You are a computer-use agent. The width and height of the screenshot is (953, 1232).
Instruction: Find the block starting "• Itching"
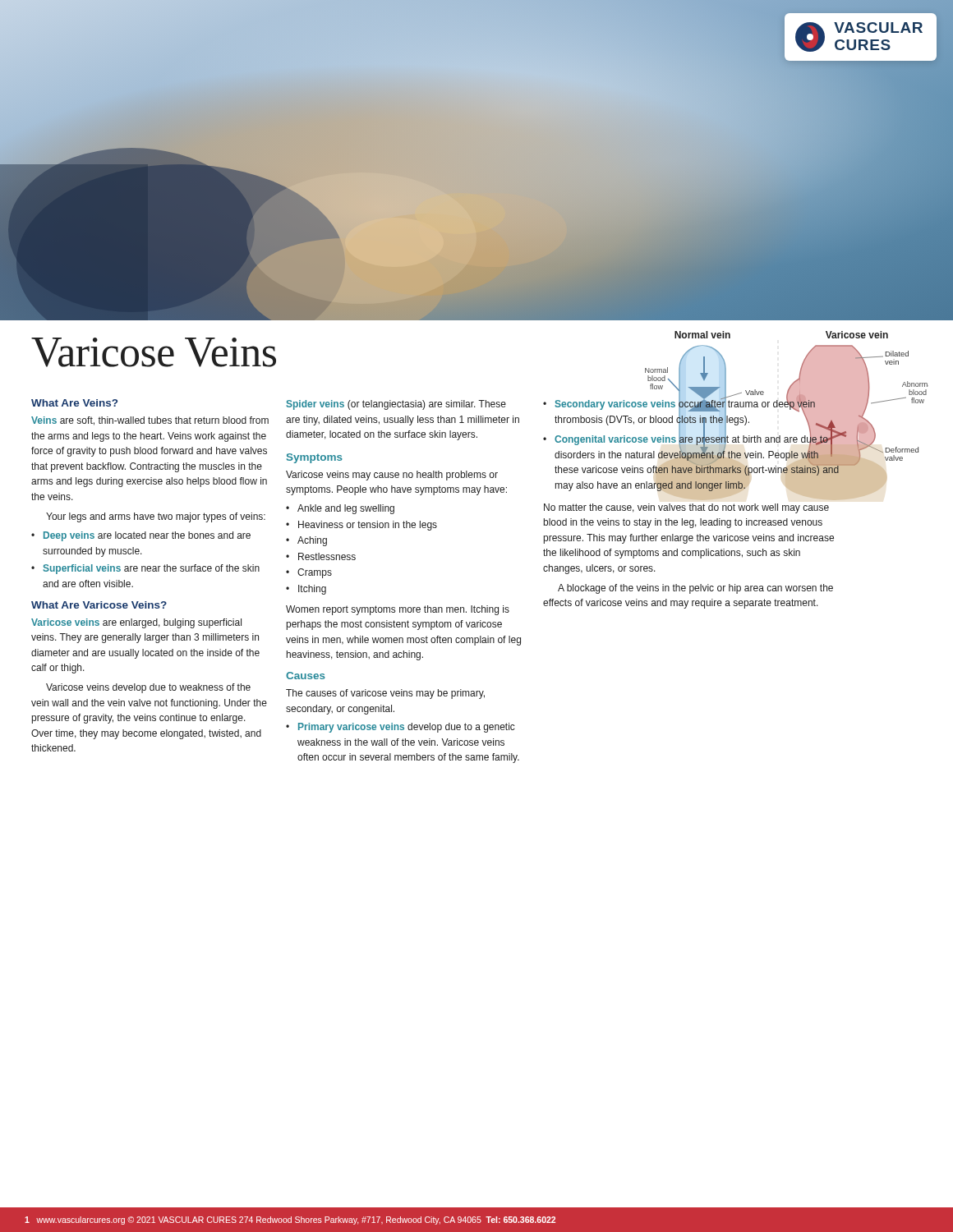(x=306, y=589)
